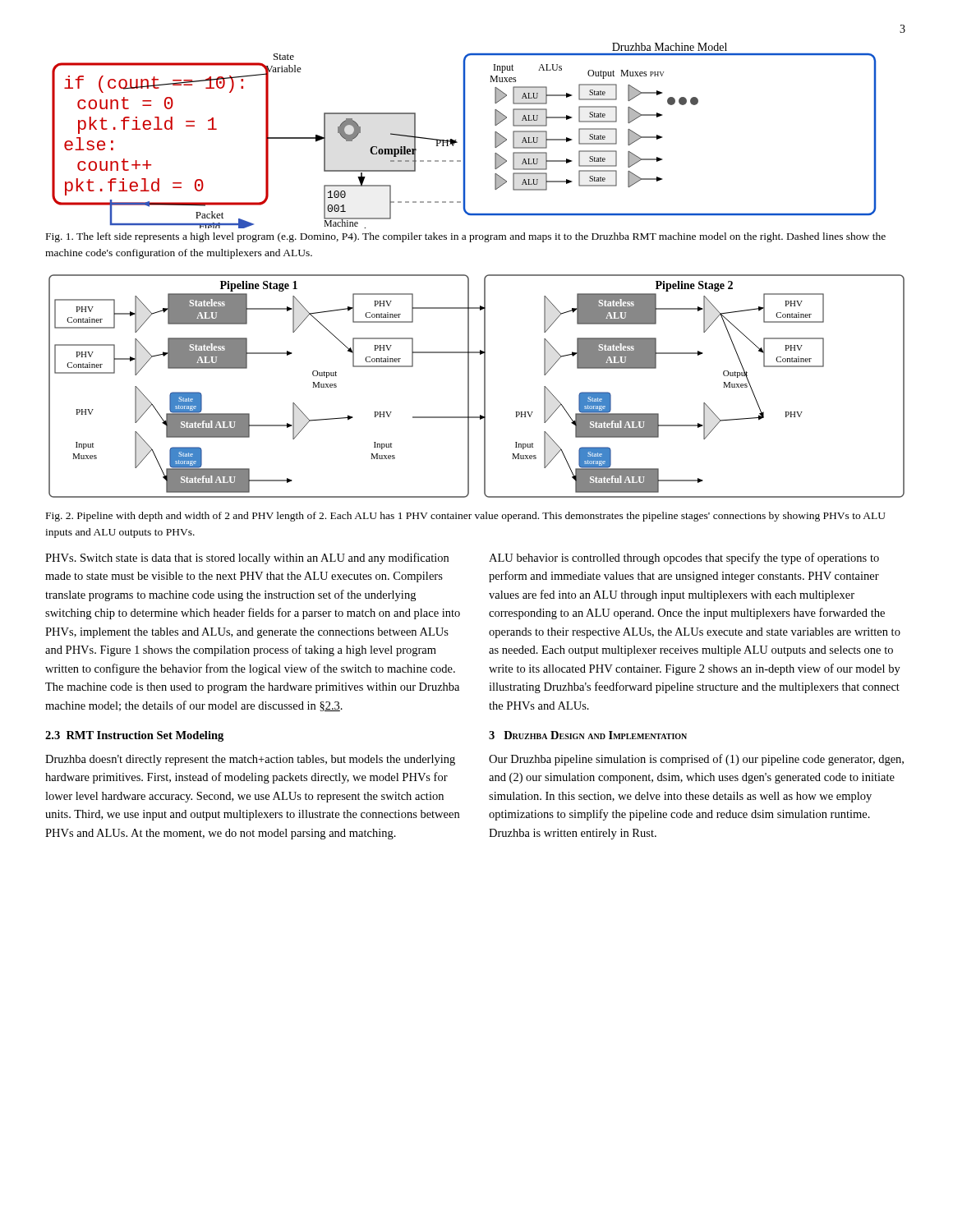Image resolution: width=953 pixels, height=1232 pixels.
Task: Navigate to the element starting "3 Druzhba Design"
Action: pyautogui.click(x=588, y=735)
